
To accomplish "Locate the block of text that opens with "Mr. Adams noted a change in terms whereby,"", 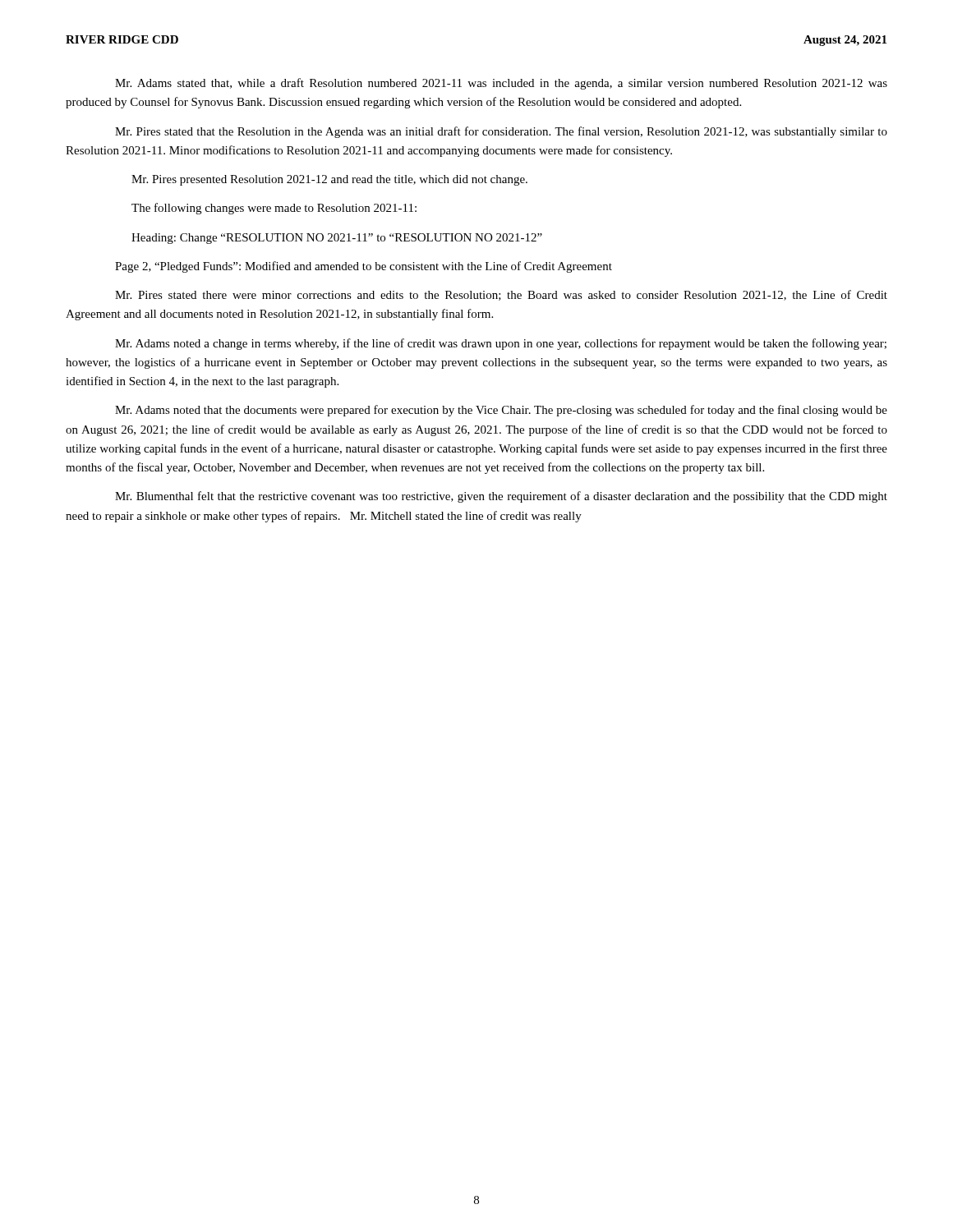I will (x=476, y=362).
